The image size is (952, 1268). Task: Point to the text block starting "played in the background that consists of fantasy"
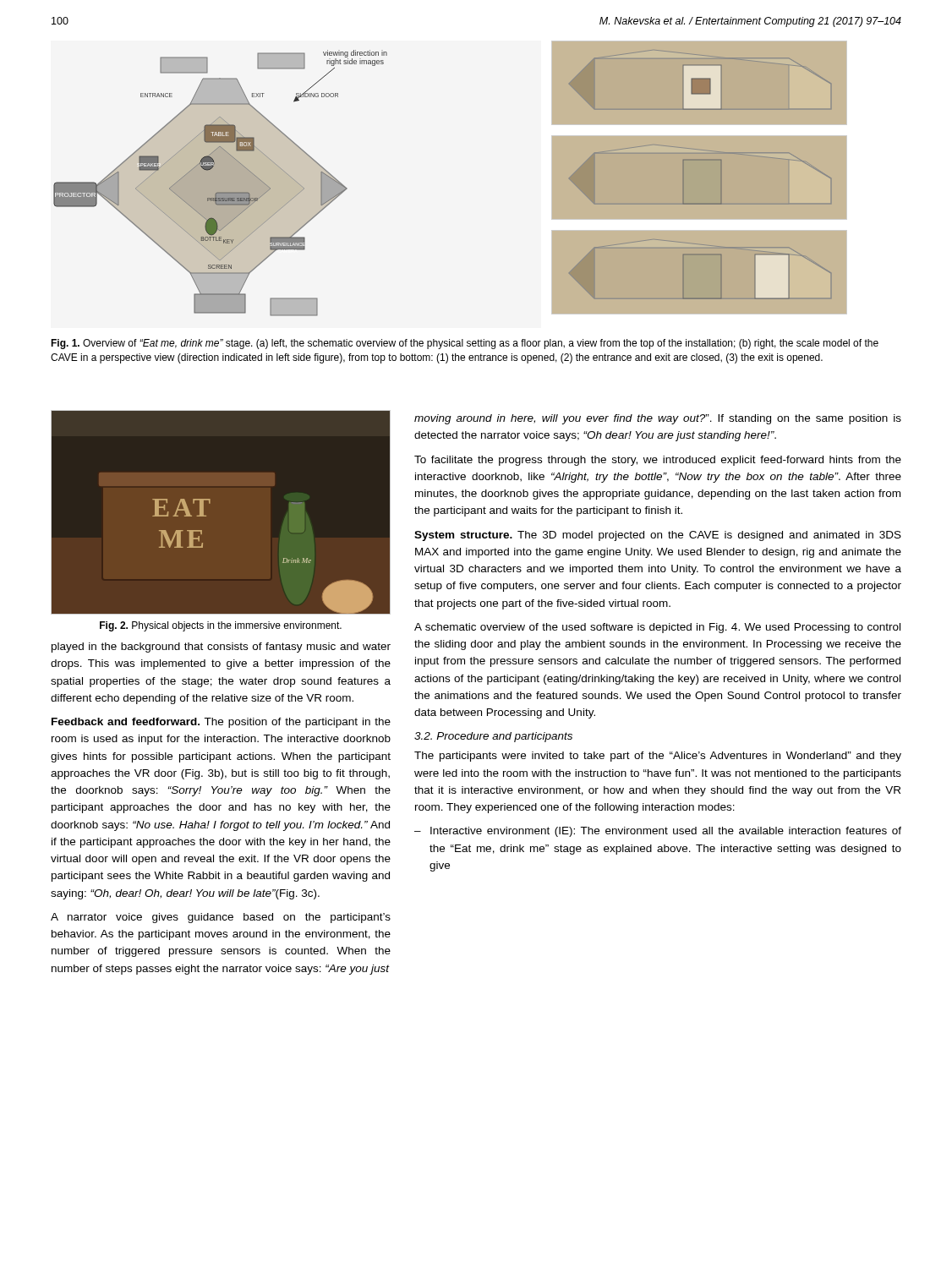click(x=221, y=808)
